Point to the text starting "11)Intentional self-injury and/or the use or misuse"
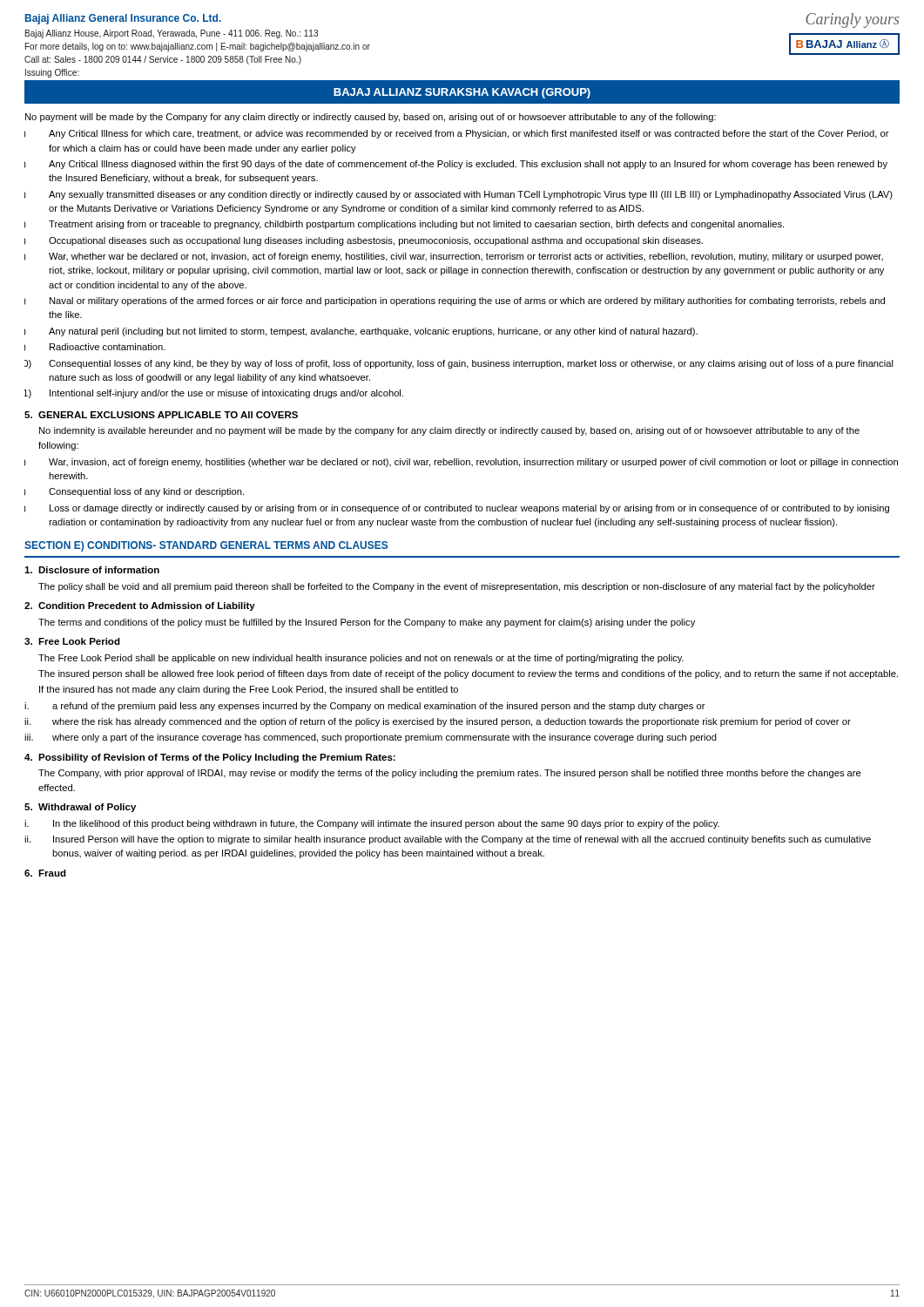Image resolution: width=924 pixels, height=1307 pixels. (214, 393)
